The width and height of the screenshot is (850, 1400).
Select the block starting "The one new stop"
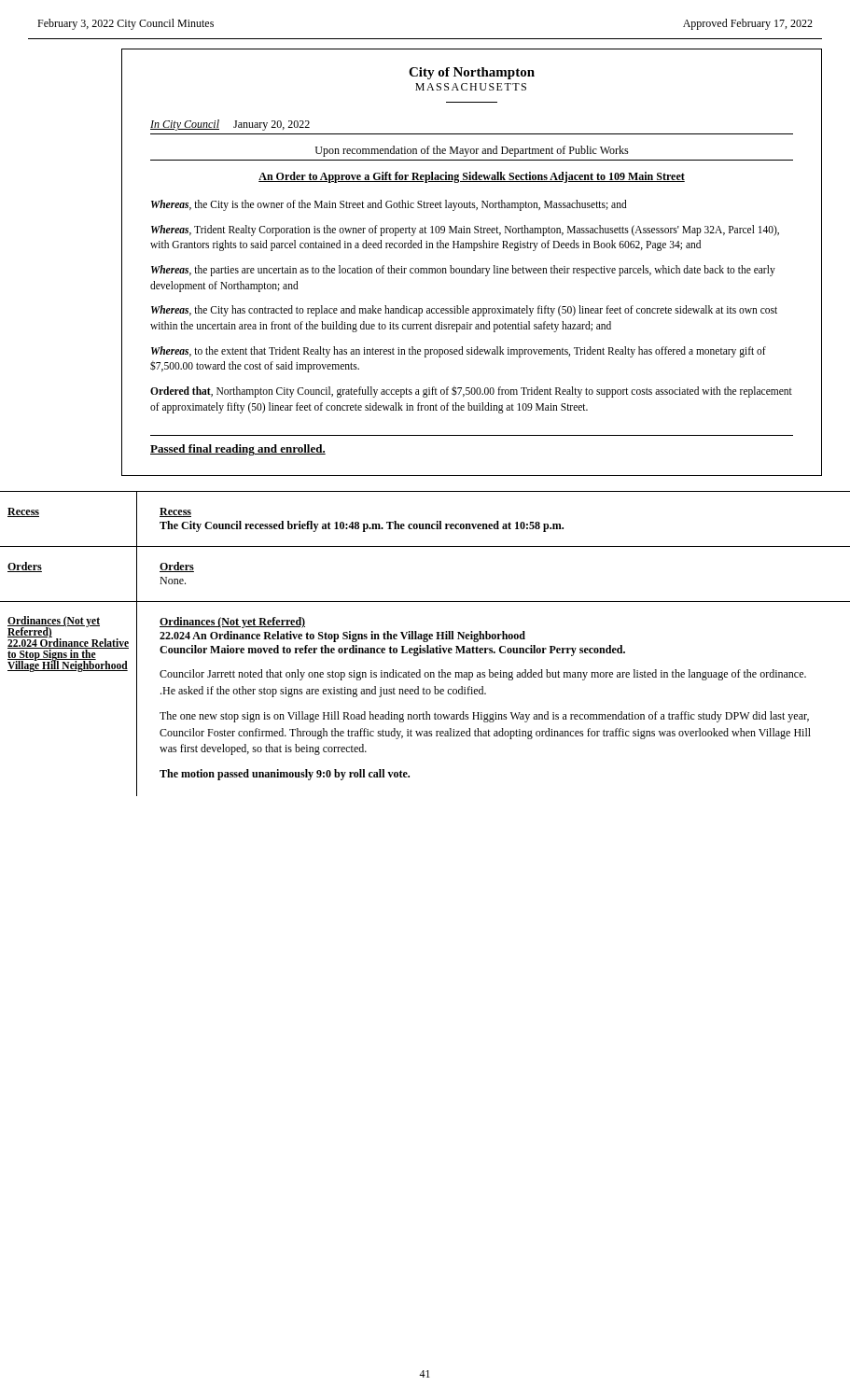[x=485, y=732]
